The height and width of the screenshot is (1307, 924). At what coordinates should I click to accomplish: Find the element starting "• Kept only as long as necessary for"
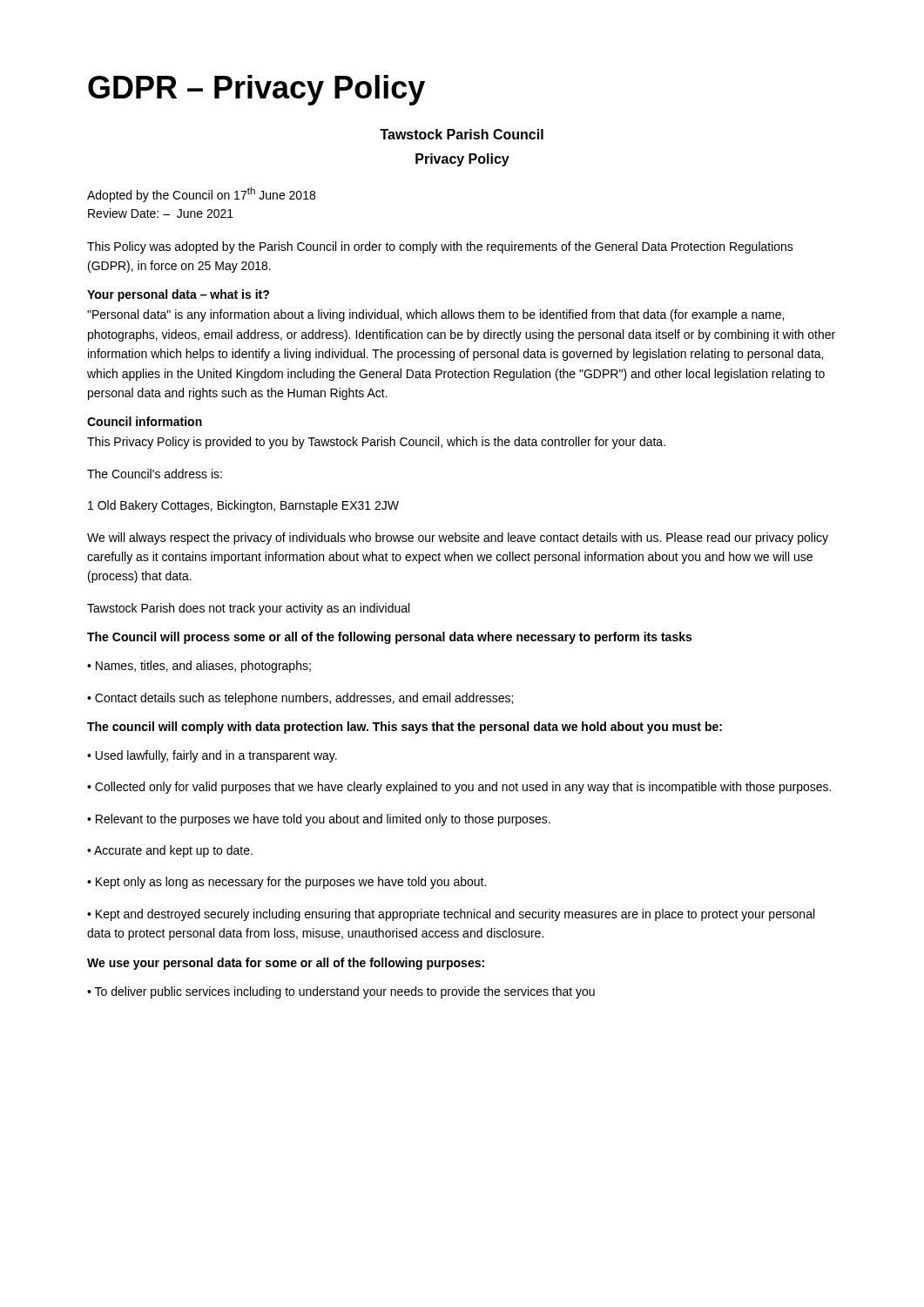click(462, 882)
